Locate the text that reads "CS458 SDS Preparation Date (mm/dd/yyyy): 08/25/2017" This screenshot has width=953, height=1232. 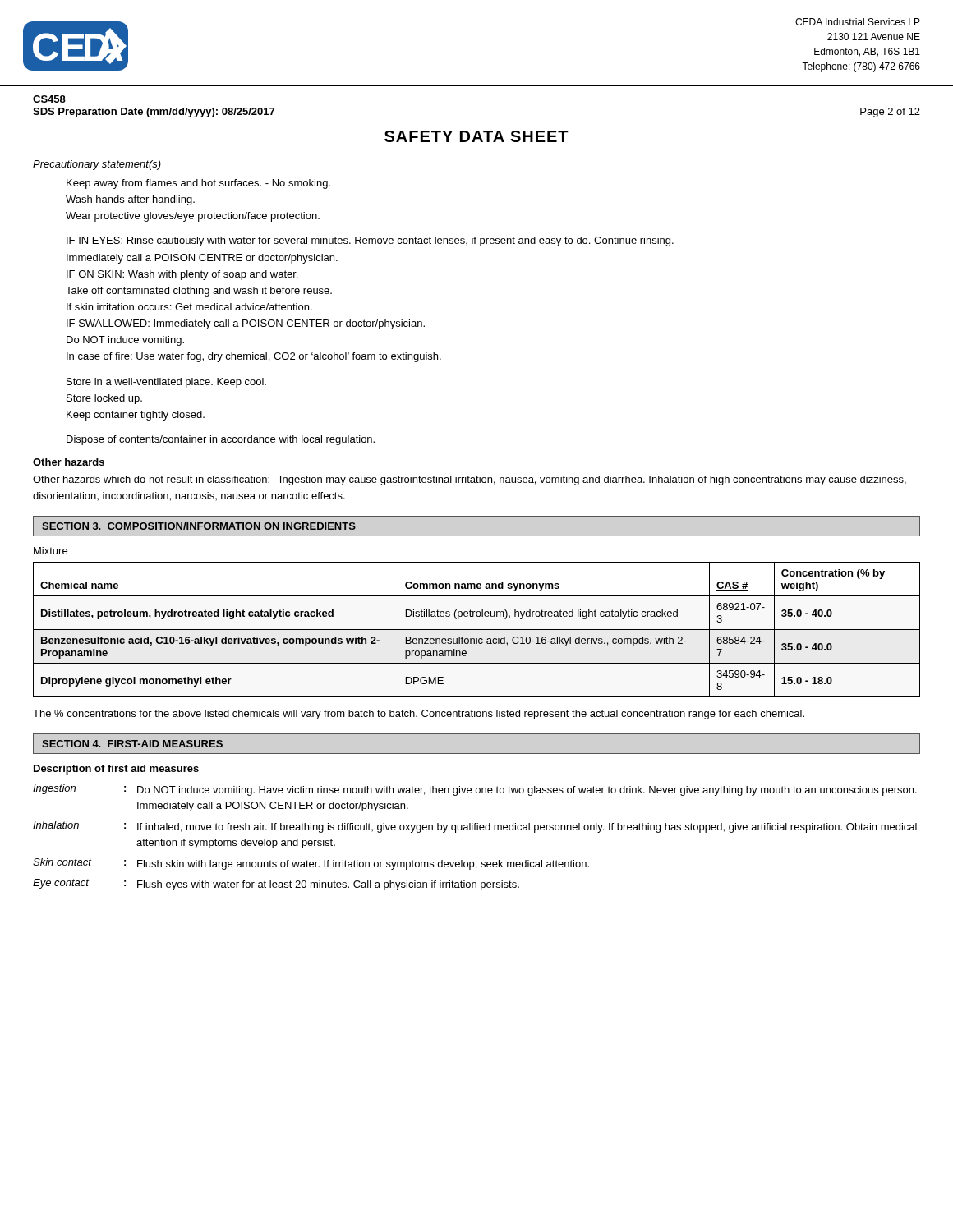pyautogui.click(x=154, y=105)
